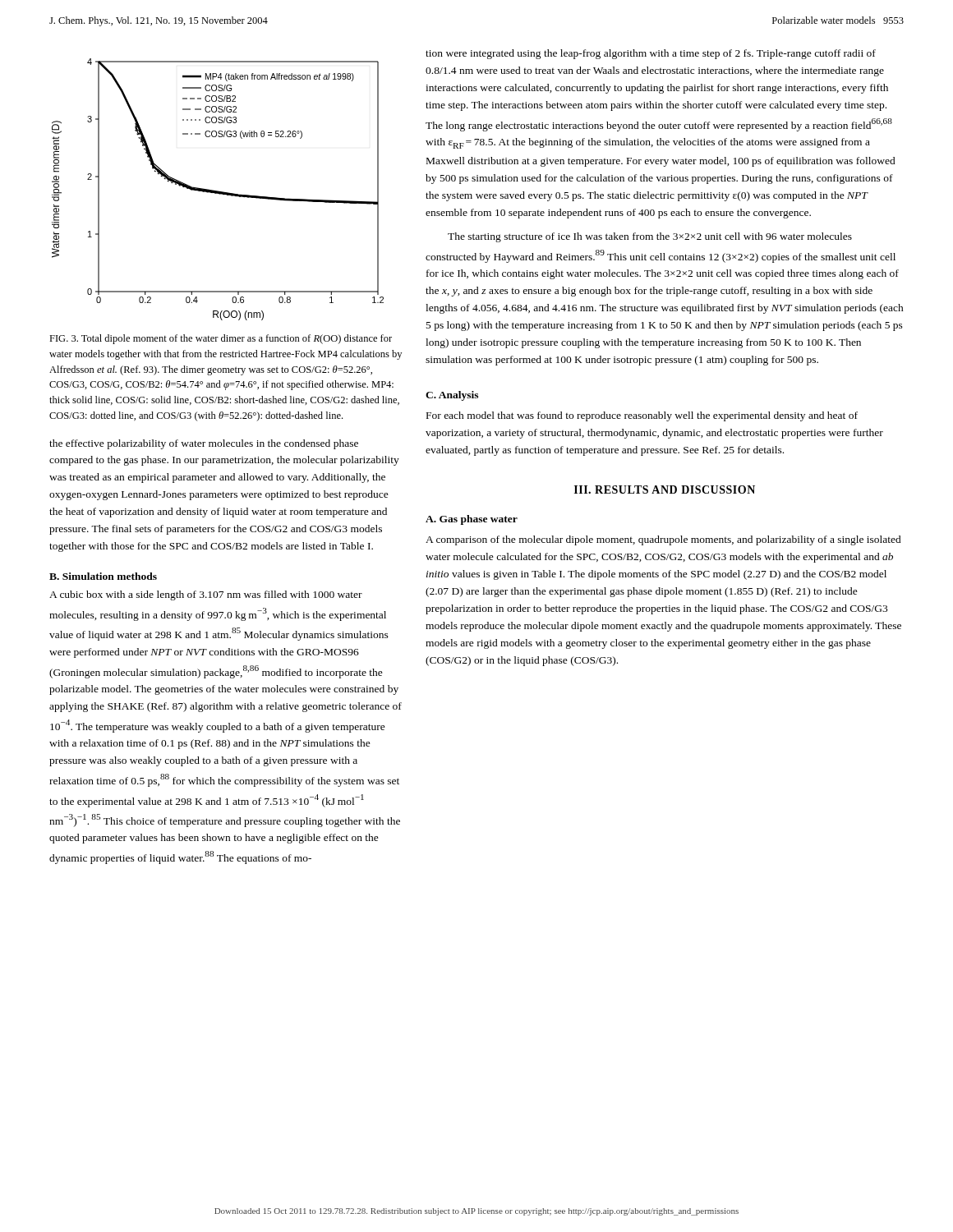Locate the text "III. RESULTS AND DISCUSSION"
The image size is (953, 1232).
pos(665,490)
